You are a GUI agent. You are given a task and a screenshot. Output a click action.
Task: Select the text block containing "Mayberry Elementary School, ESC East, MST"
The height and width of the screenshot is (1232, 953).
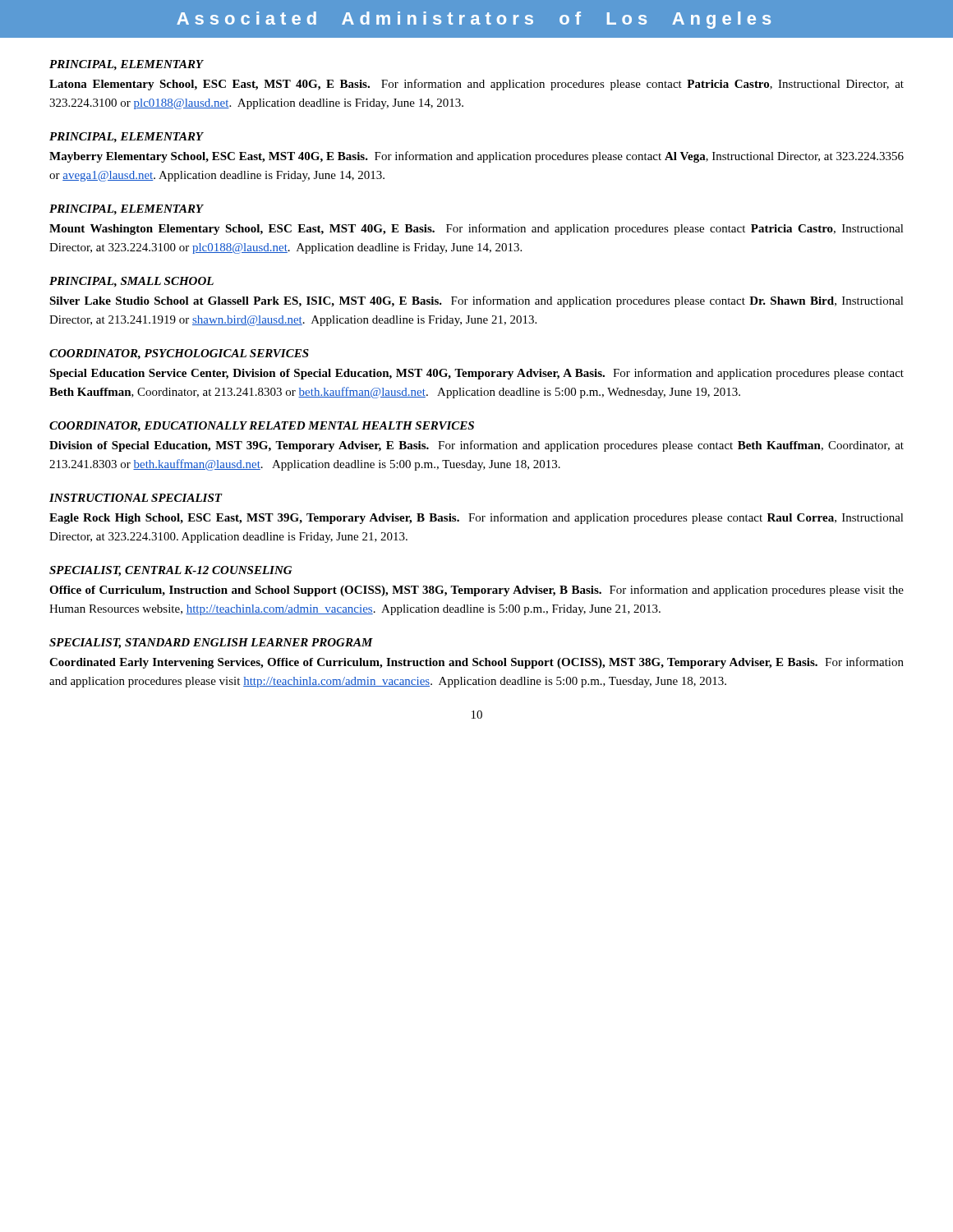[x=476, y=165]
